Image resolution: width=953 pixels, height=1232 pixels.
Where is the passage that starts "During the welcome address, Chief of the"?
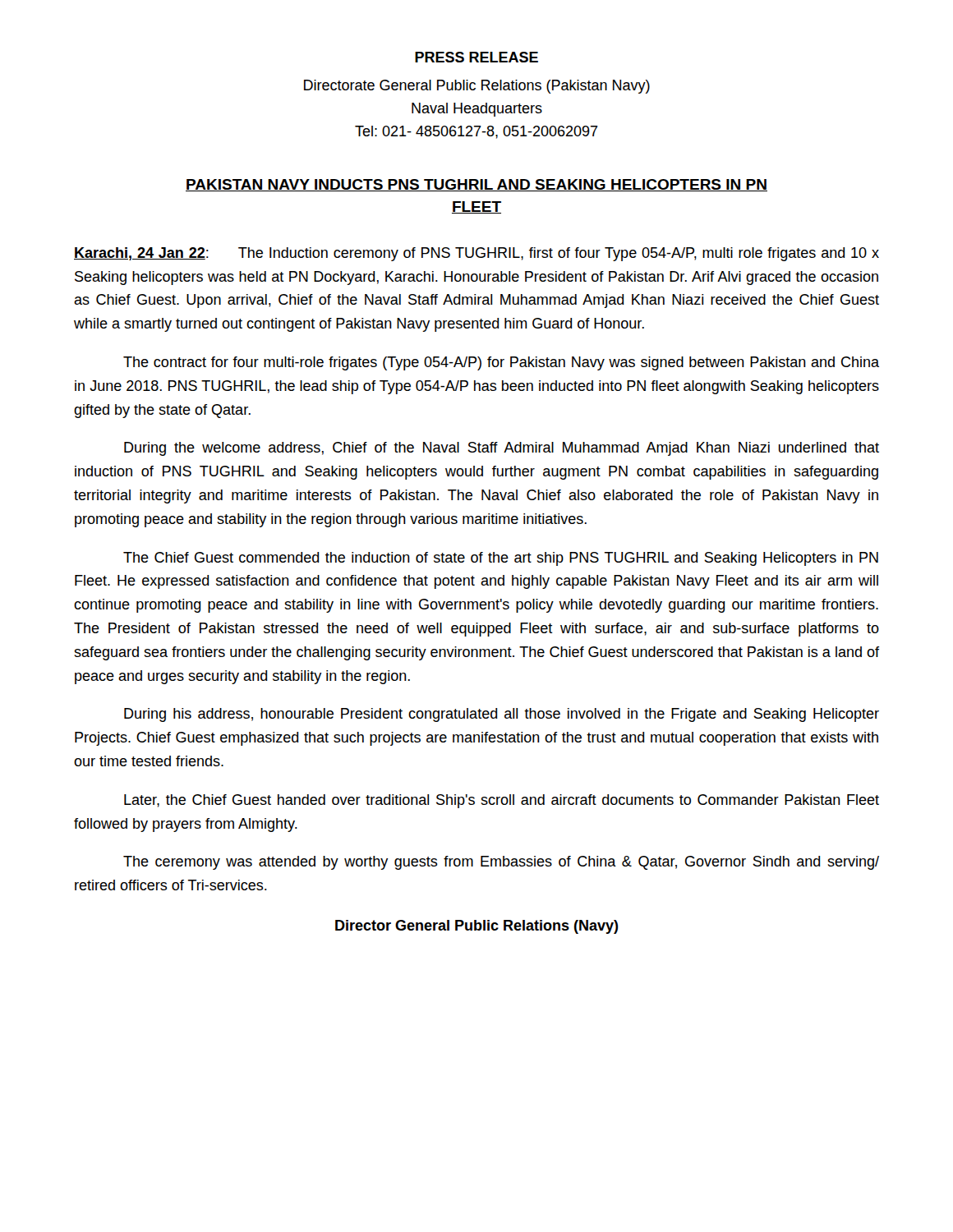(476, 483)
